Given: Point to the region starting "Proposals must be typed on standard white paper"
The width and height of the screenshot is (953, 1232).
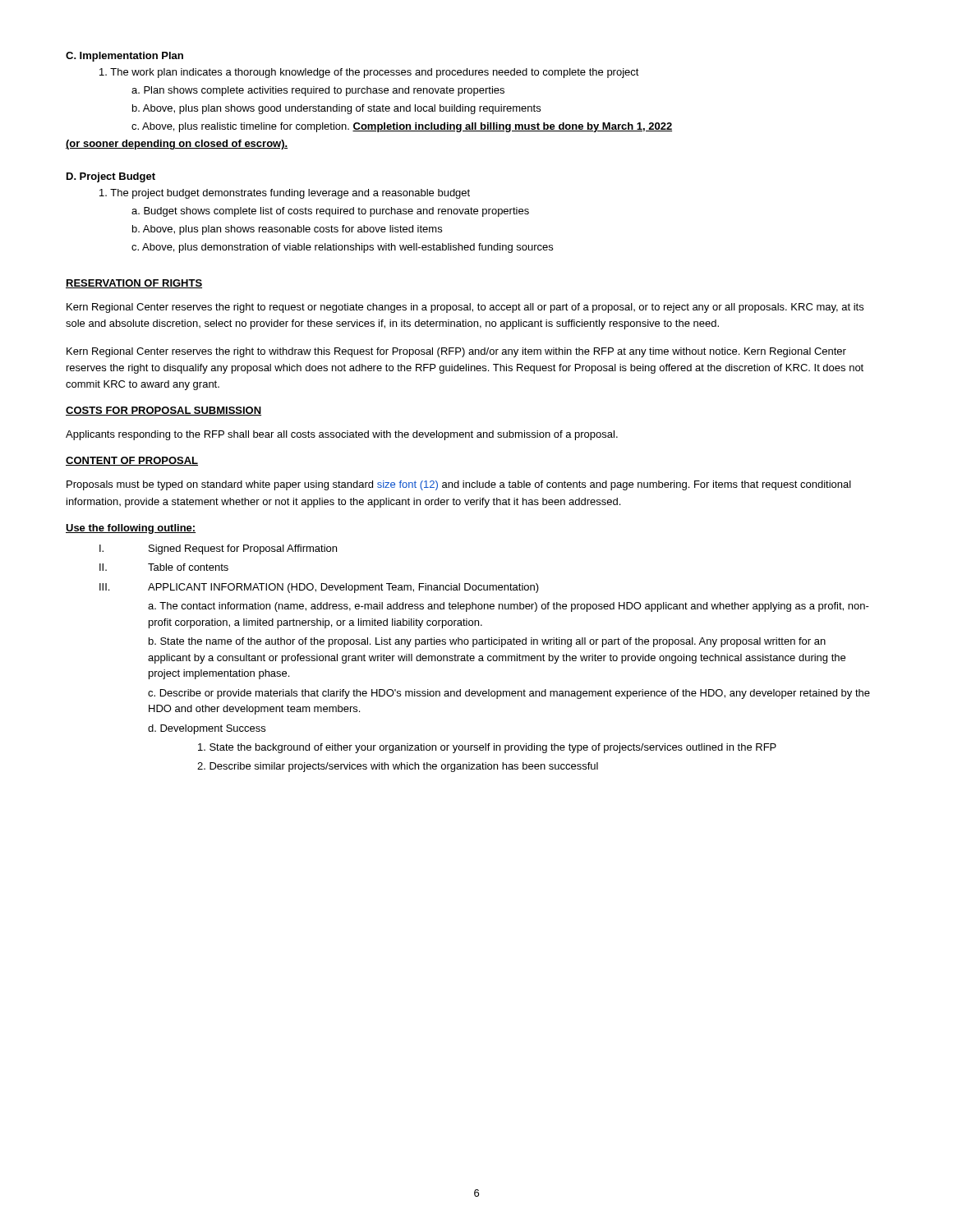Looking at the screenshot, I should [x=458, y=493].
